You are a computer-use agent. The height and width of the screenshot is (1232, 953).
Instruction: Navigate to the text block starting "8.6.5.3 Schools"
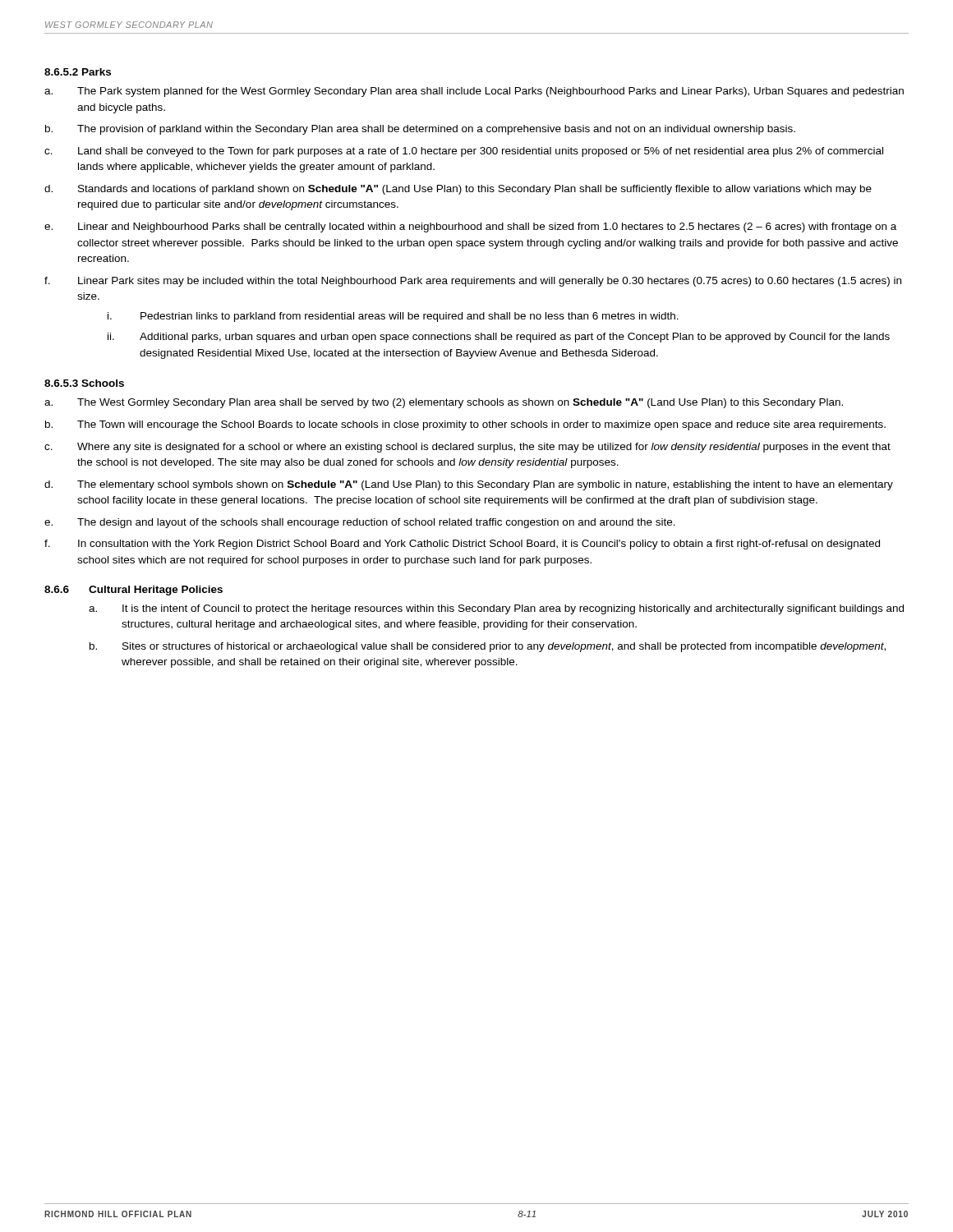(x=84, y=384)
